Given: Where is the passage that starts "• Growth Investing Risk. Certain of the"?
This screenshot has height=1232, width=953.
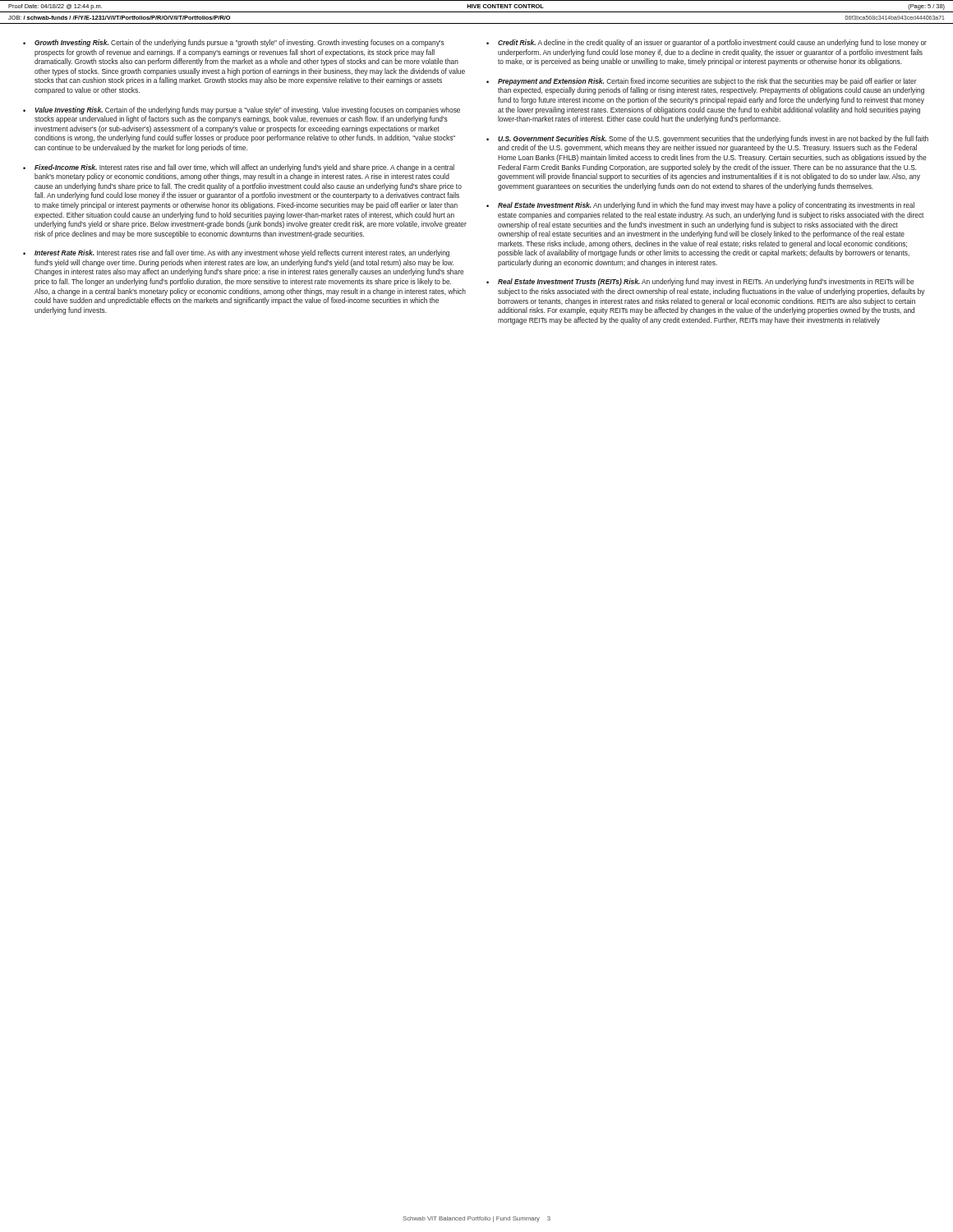Looking at the screenshot, I should click(245, 67).
